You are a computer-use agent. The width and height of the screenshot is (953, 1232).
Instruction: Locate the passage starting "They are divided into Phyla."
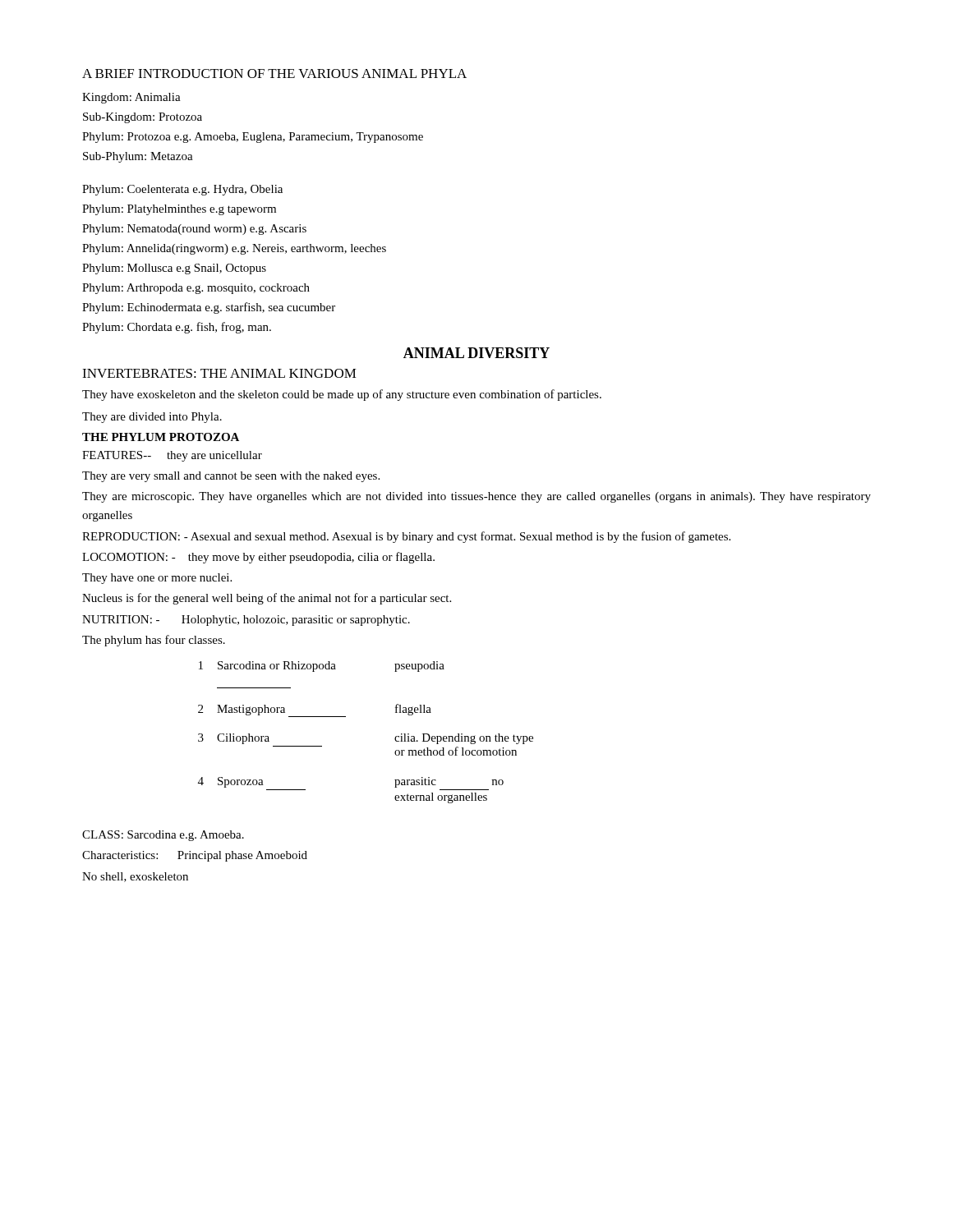tap(152, 417)
